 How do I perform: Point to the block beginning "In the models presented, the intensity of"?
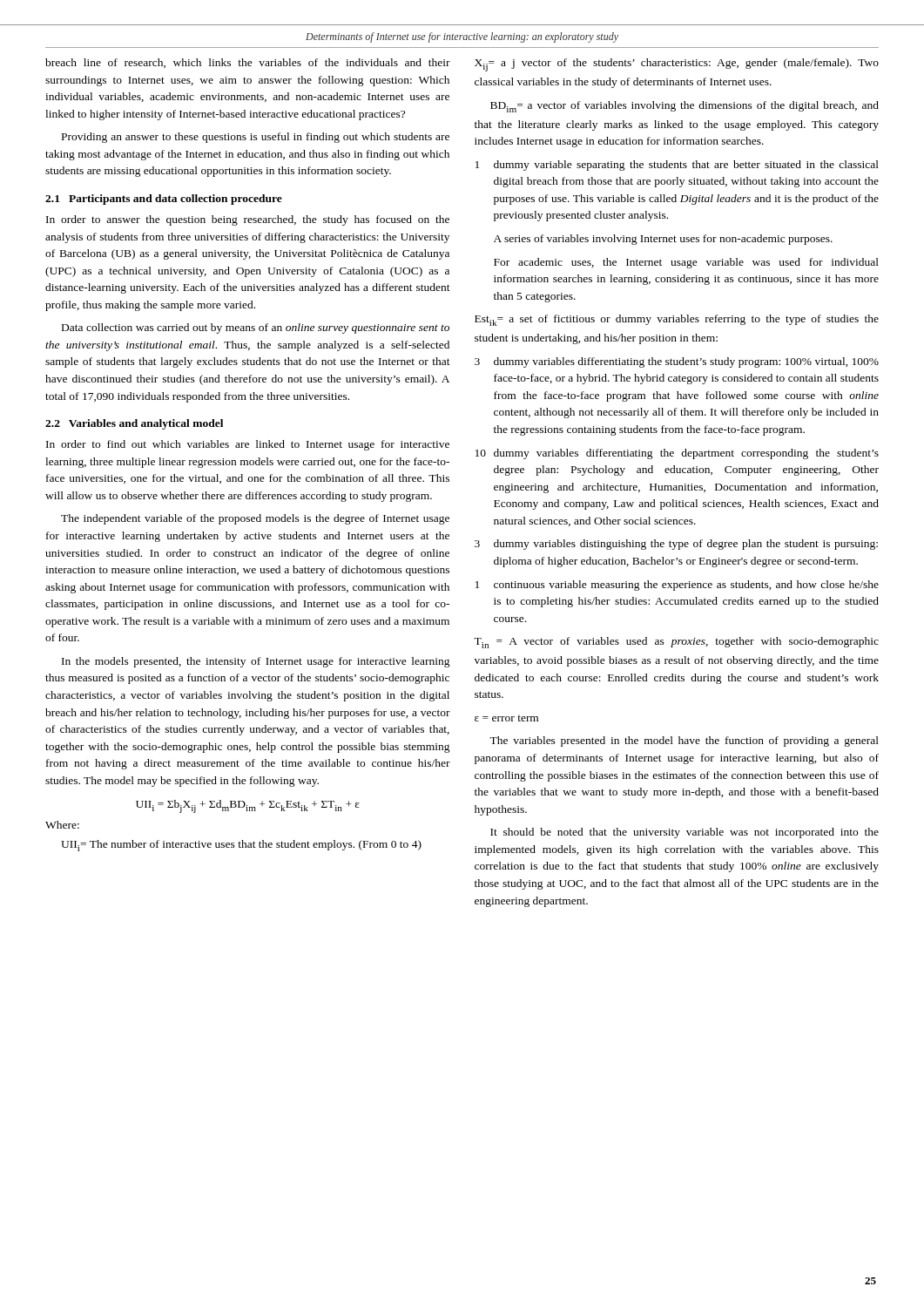[x=248, y=720]
